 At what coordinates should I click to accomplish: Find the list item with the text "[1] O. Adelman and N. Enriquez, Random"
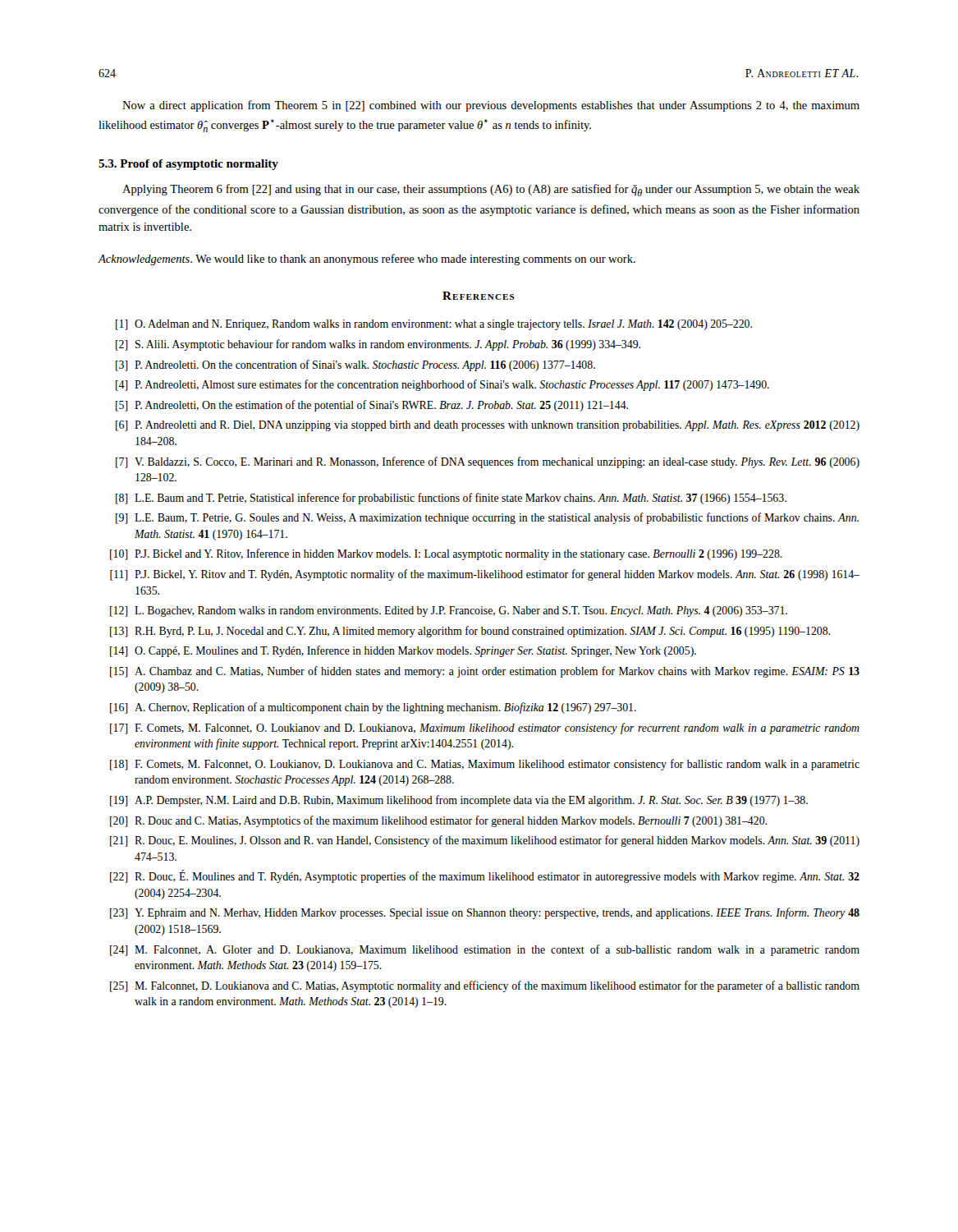479,325
